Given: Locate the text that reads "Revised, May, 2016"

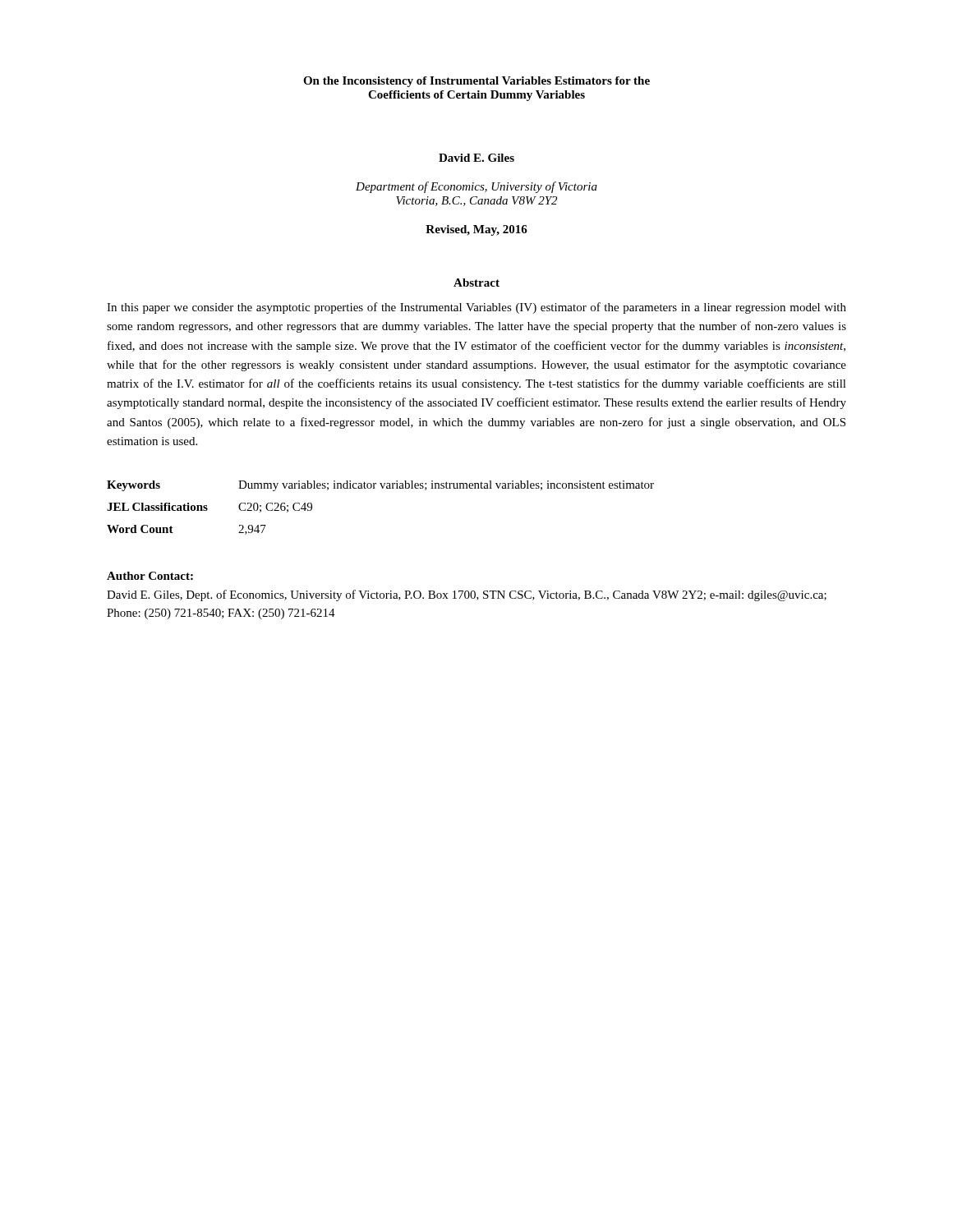Looking at the screenshot, I should [476, 229].
